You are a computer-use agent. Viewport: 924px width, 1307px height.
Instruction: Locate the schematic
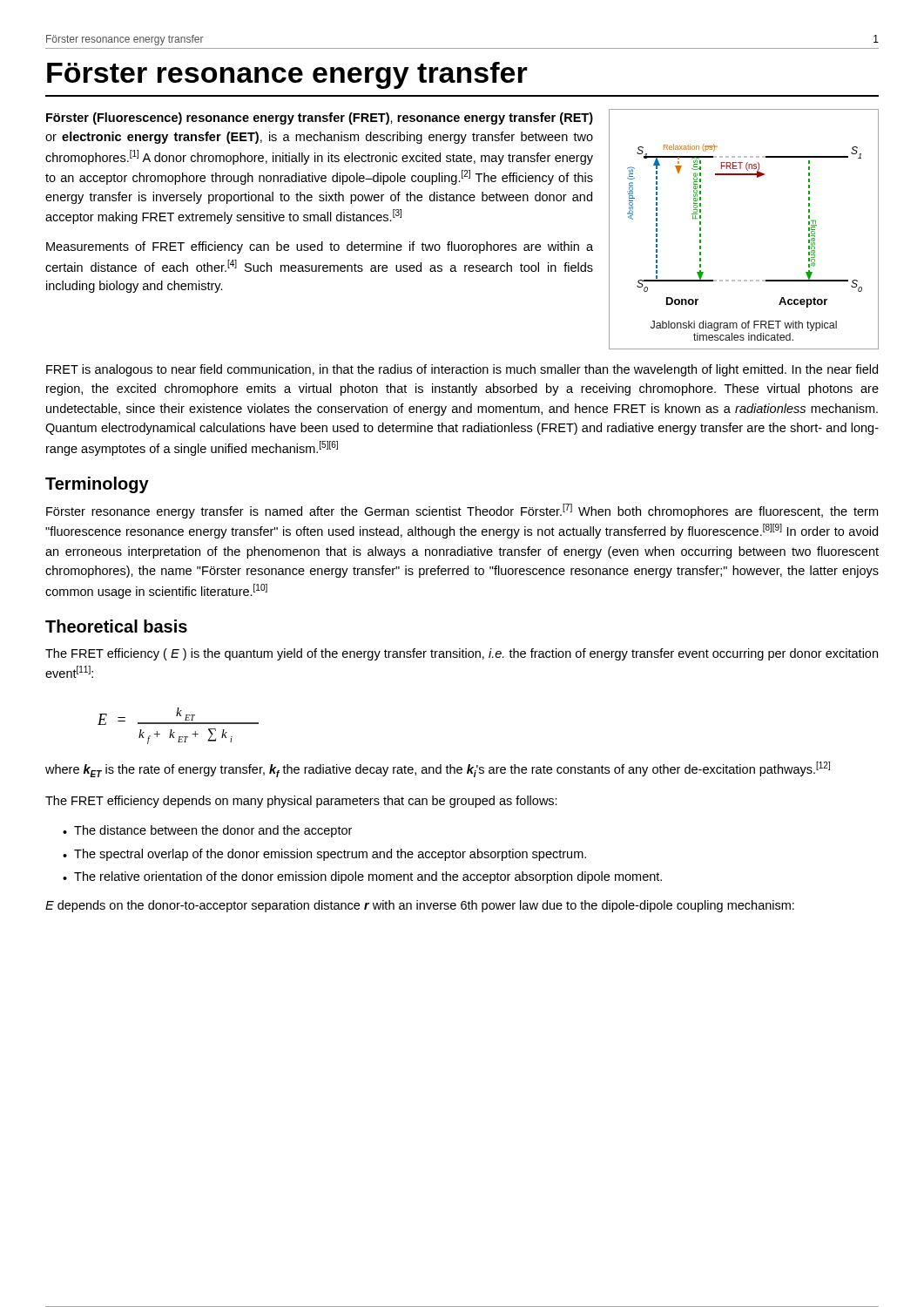coord(744,229)
